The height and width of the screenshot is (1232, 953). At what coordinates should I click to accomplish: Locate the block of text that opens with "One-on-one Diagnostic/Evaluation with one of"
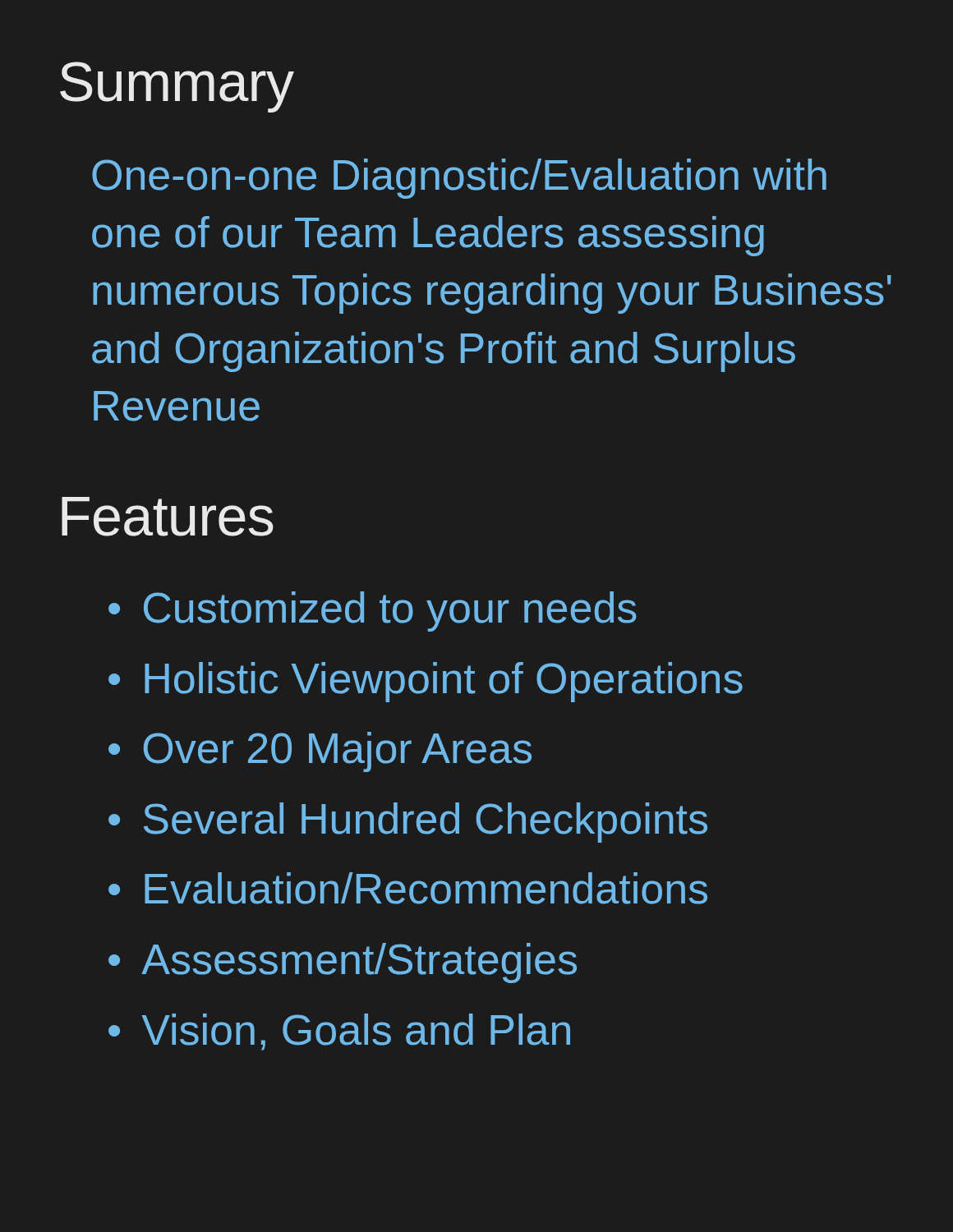[x=476, y=290]
